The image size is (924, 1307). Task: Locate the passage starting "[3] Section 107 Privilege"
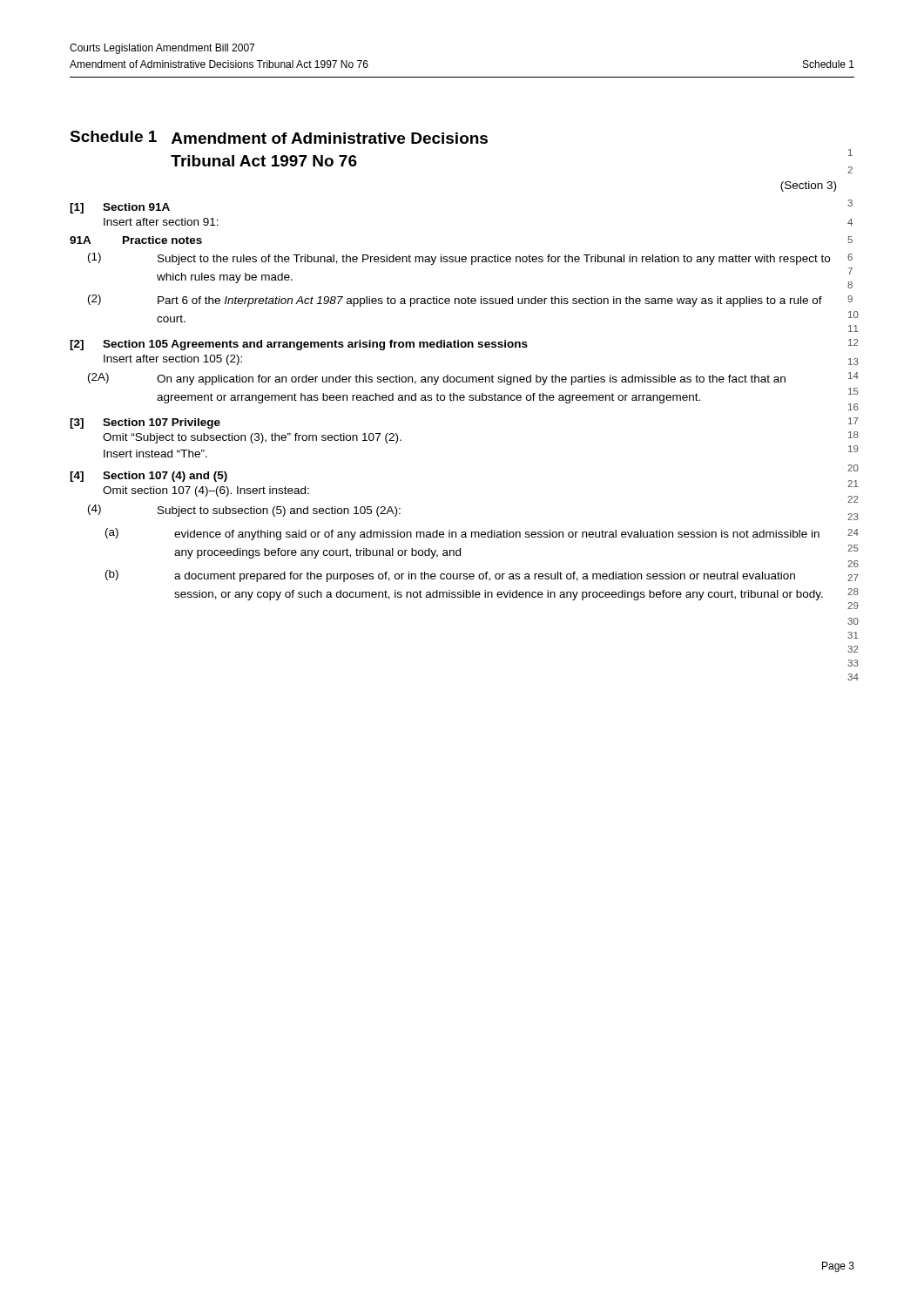[145, 422]
